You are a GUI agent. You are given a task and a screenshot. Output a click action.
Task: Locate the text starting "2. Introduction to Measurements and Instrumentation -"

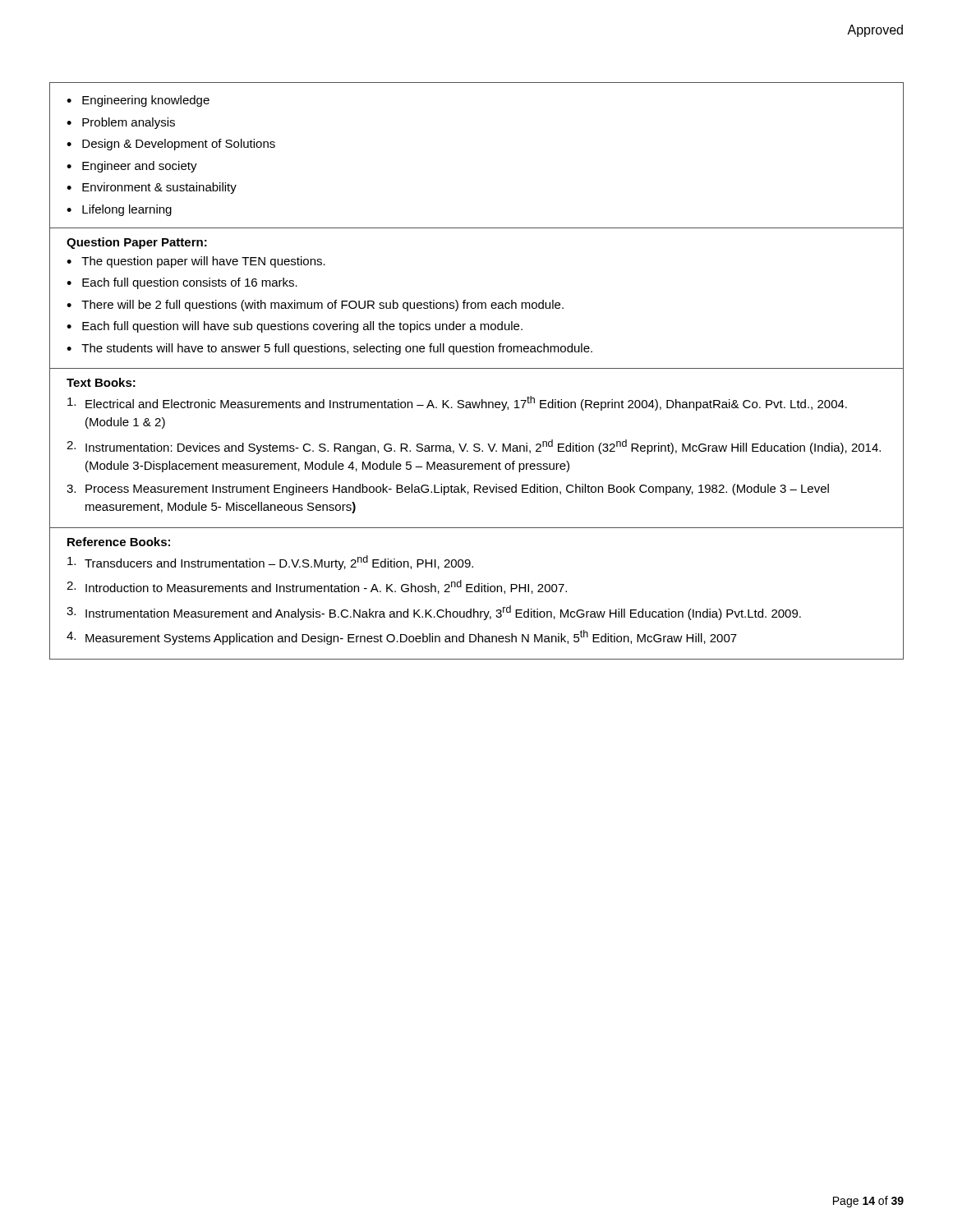click(476, 587)
